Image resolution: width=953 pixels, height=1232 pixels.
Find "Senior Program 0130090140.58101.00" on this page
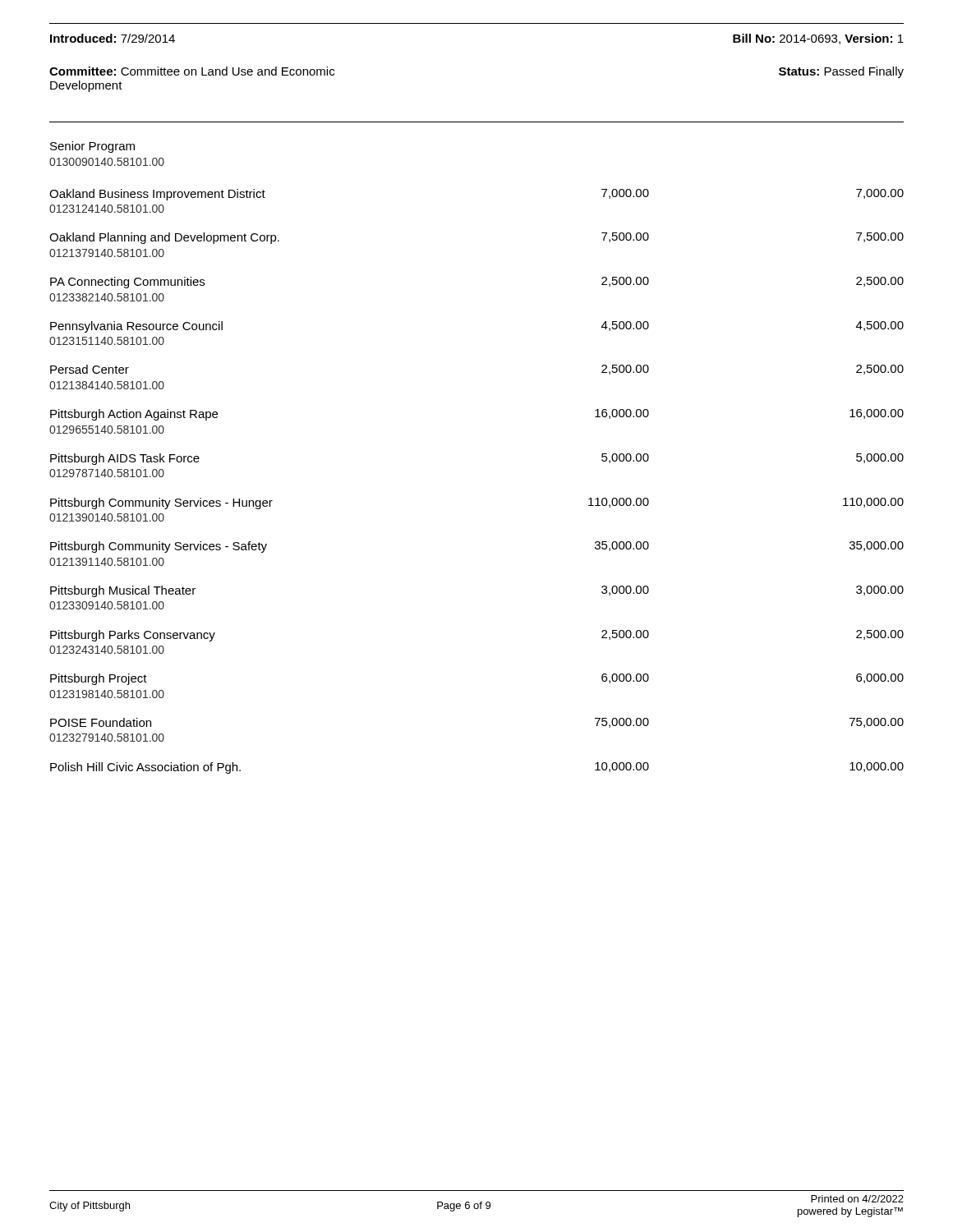92,147
